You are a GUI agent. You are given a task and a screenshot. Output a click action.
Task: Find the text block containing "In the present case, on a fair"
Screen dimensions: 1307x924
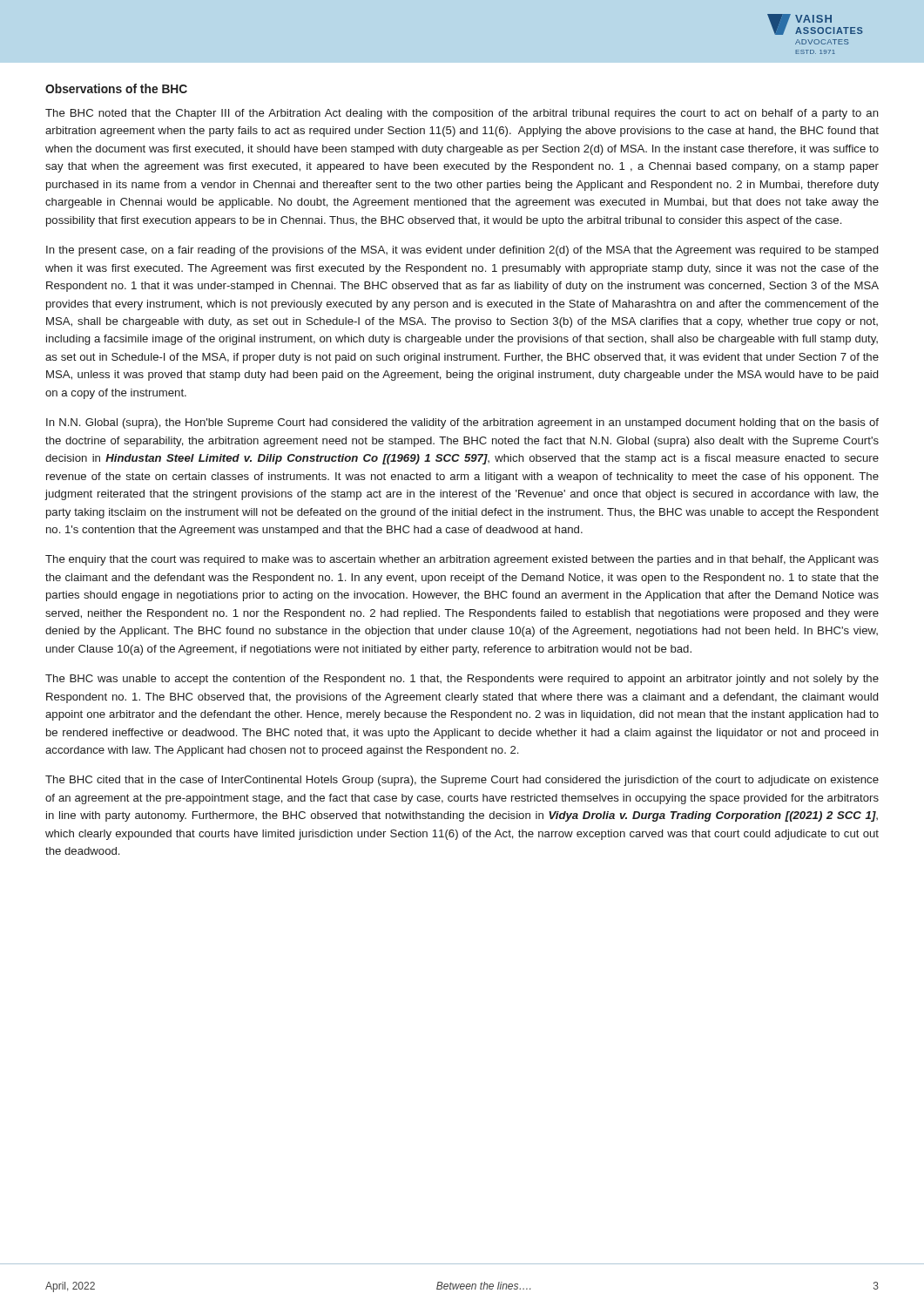tap(462, 321)
